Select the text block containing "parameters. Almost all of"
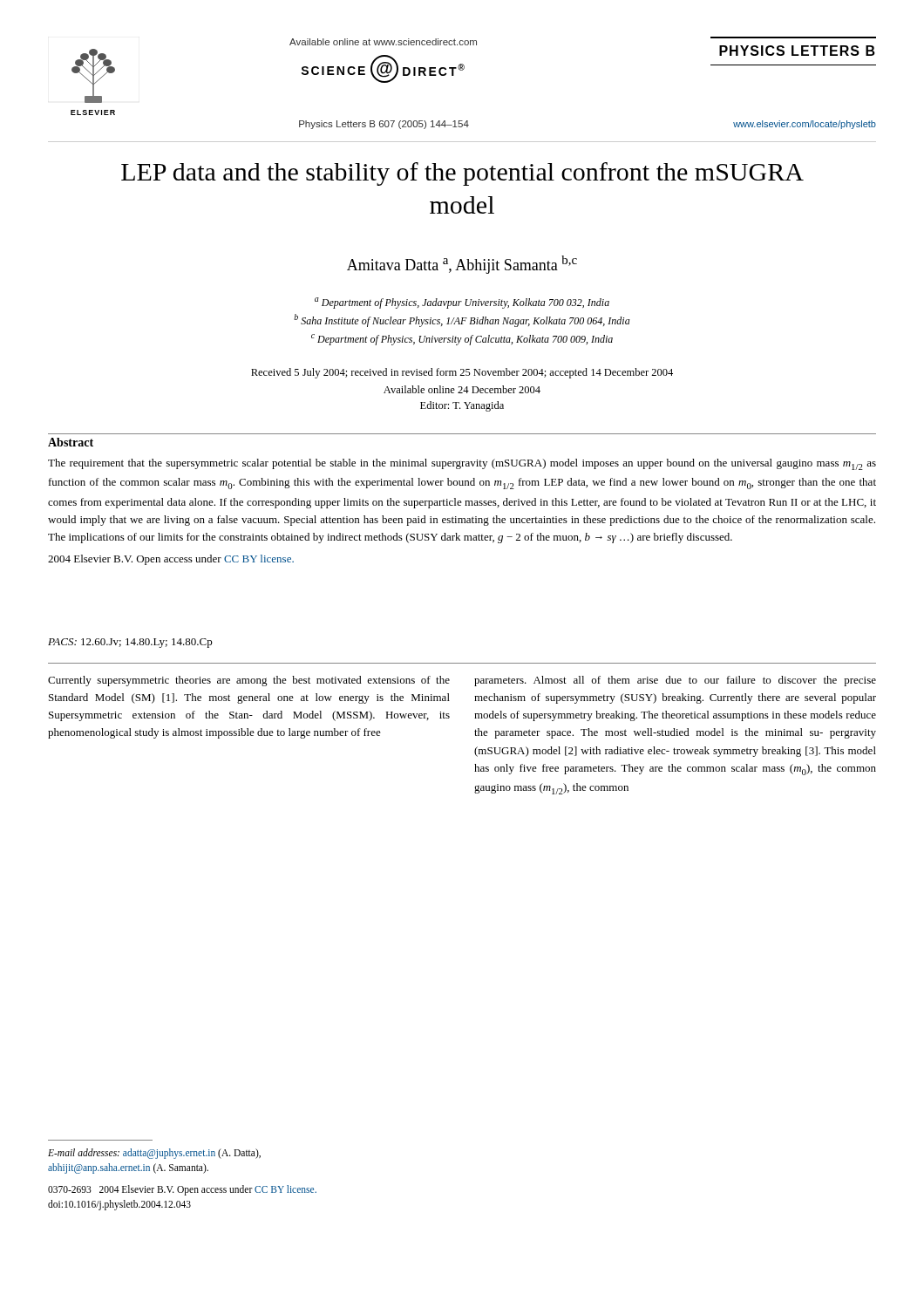 [x=675, y=735]
